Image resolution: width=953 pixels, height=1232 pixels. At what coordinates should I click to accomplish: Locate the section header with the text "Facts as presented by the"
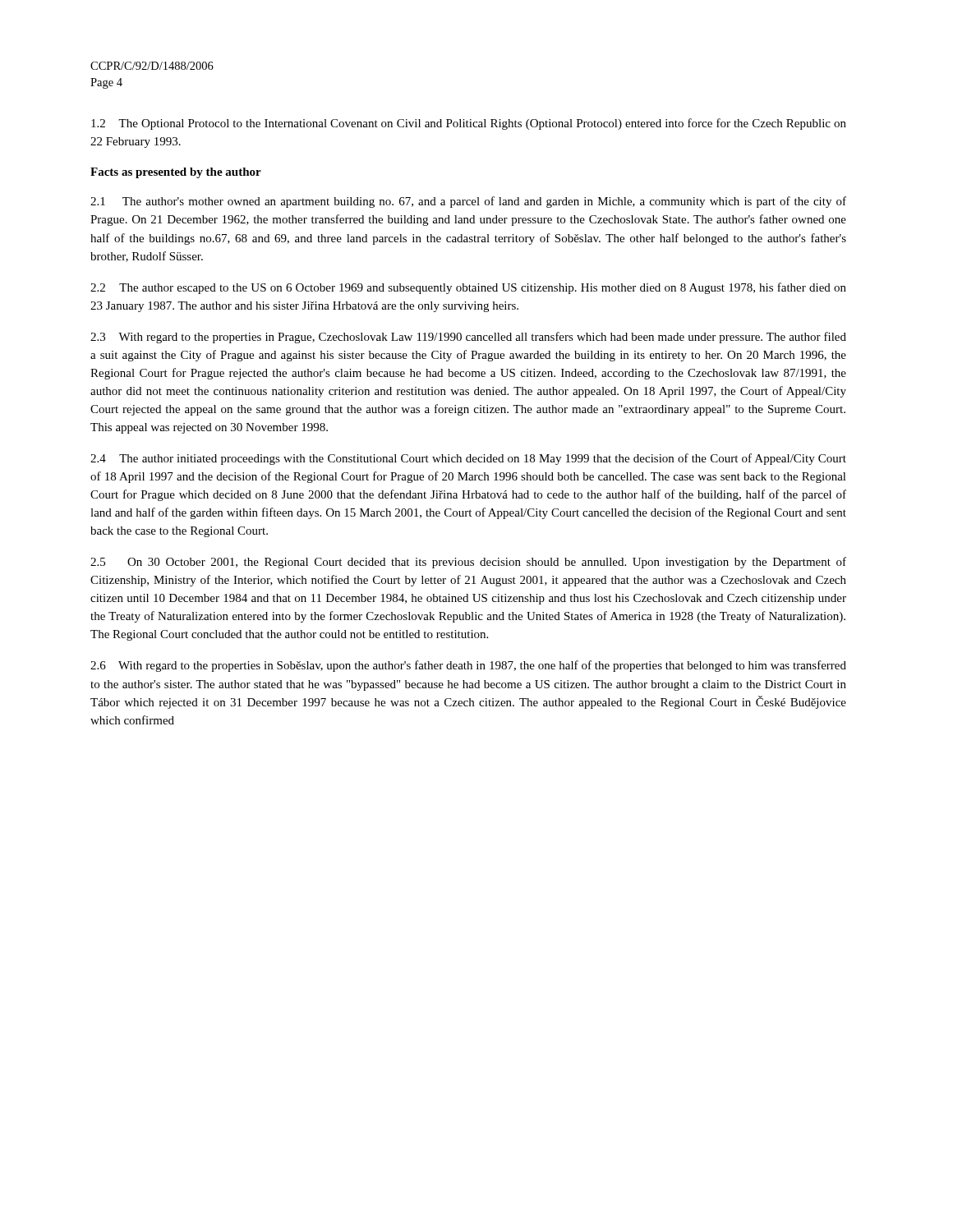(x=176, y=171)
